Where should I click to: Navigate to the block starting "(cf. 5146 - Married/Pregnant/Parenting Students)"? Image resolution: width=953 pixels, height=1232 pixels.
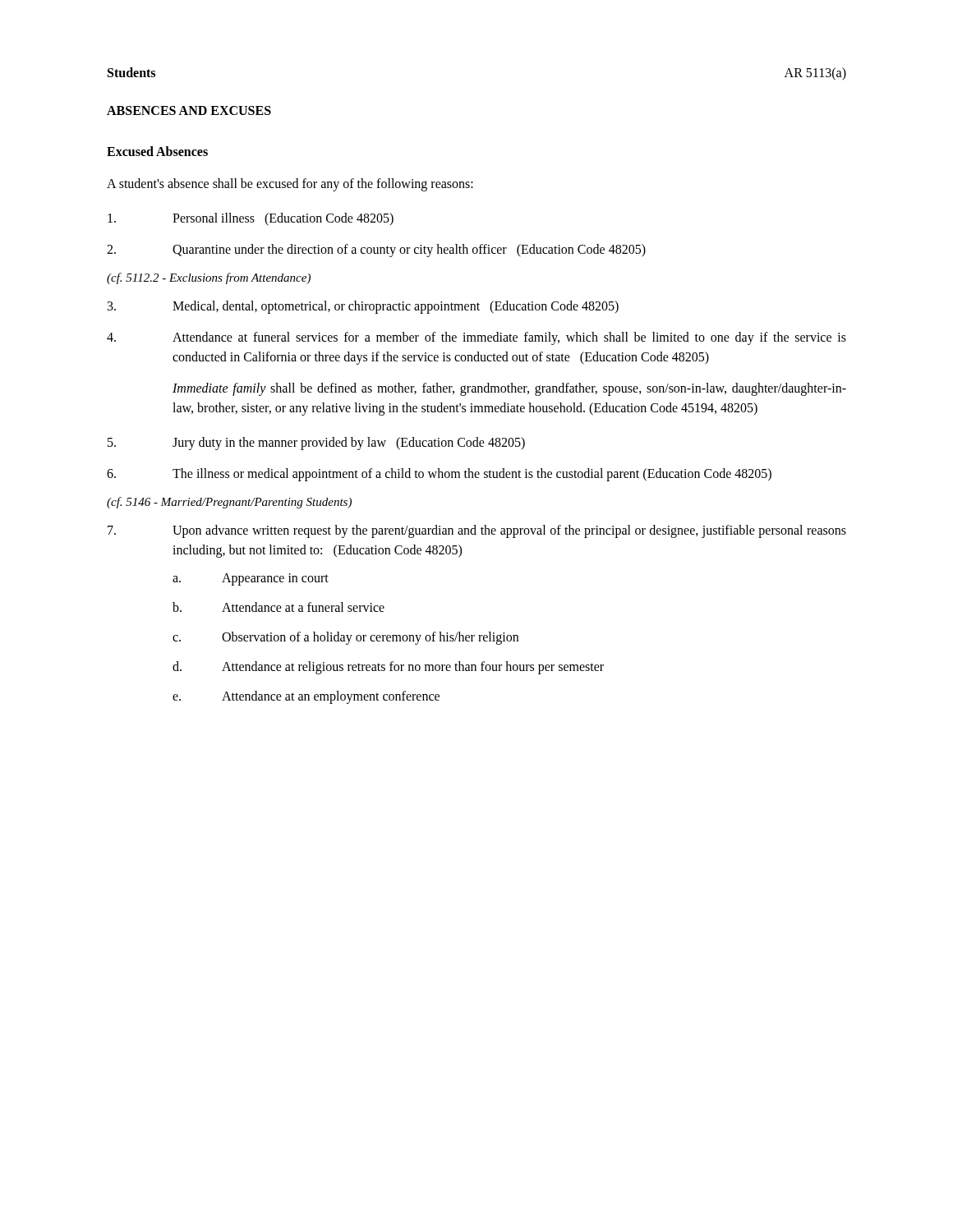coord(229,502)
